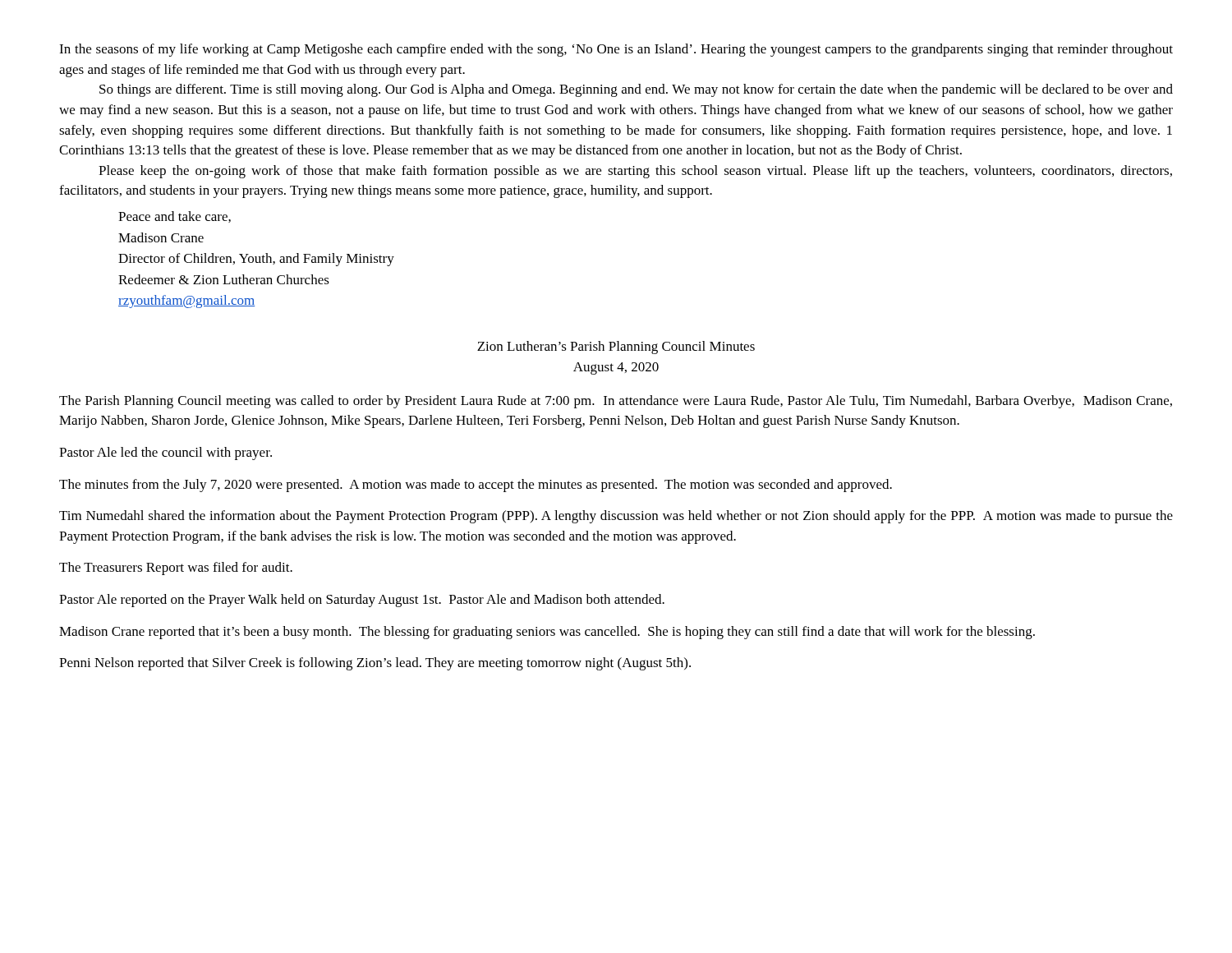Find the block on this page that starts "Pastor Ale reported on the Prayer"
Viewport: 1232px width, 953px height.
click(x=362, y=599)
